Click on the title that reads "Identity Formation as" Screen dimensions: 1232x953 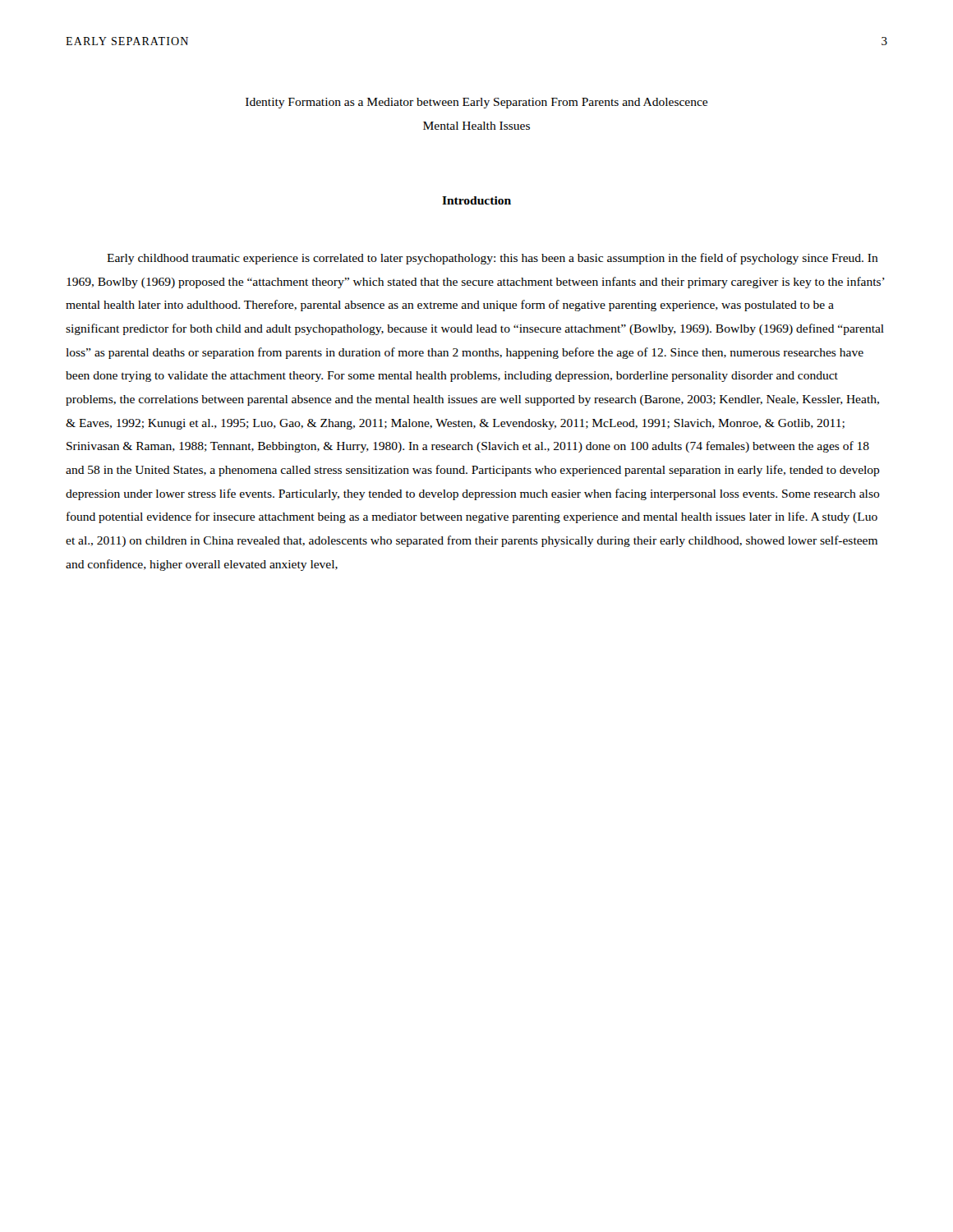point(476,114)
